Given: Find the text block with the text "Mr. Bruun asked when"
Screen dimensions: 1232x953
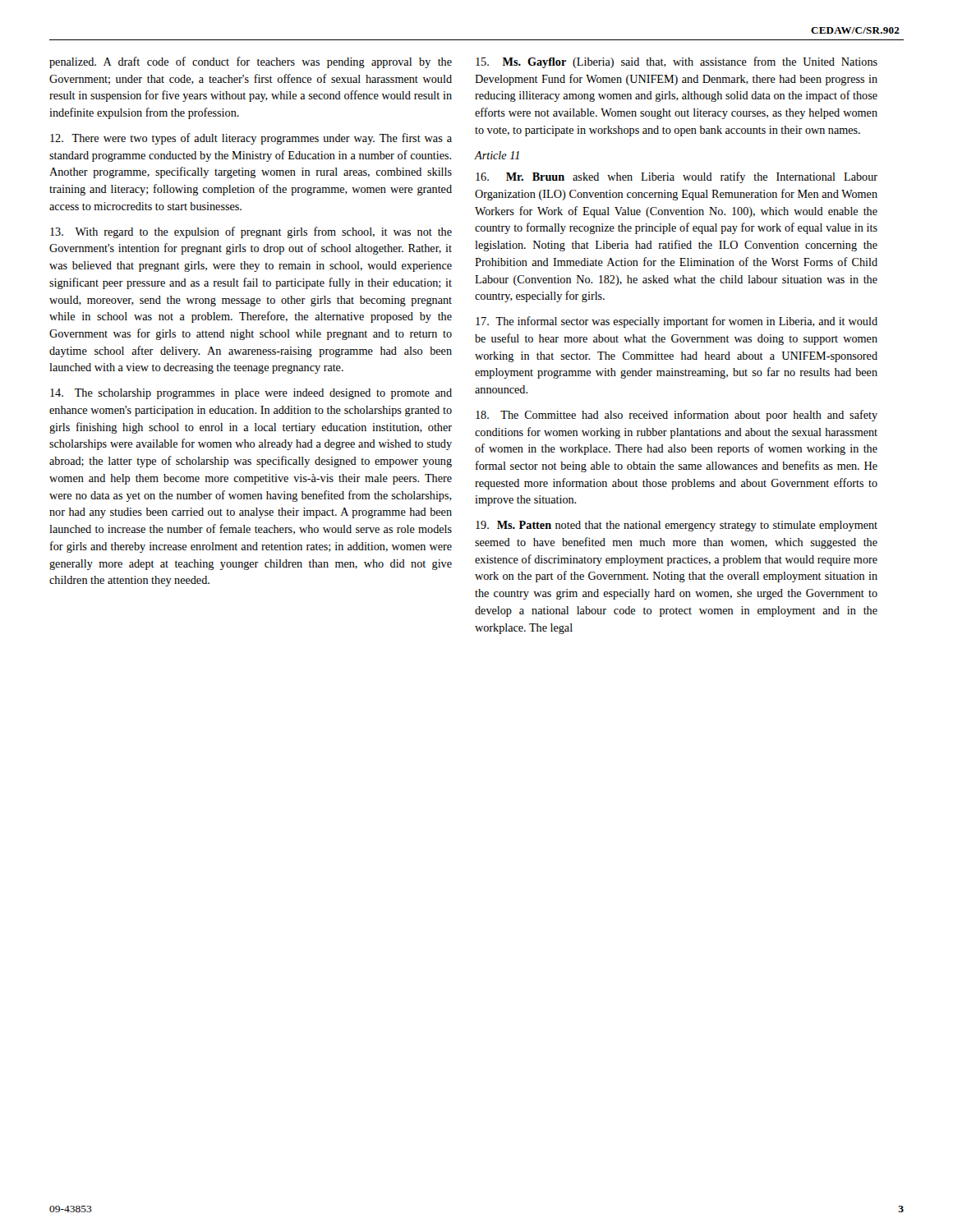Looking at the screenshot, I should [x=676, y=236].
